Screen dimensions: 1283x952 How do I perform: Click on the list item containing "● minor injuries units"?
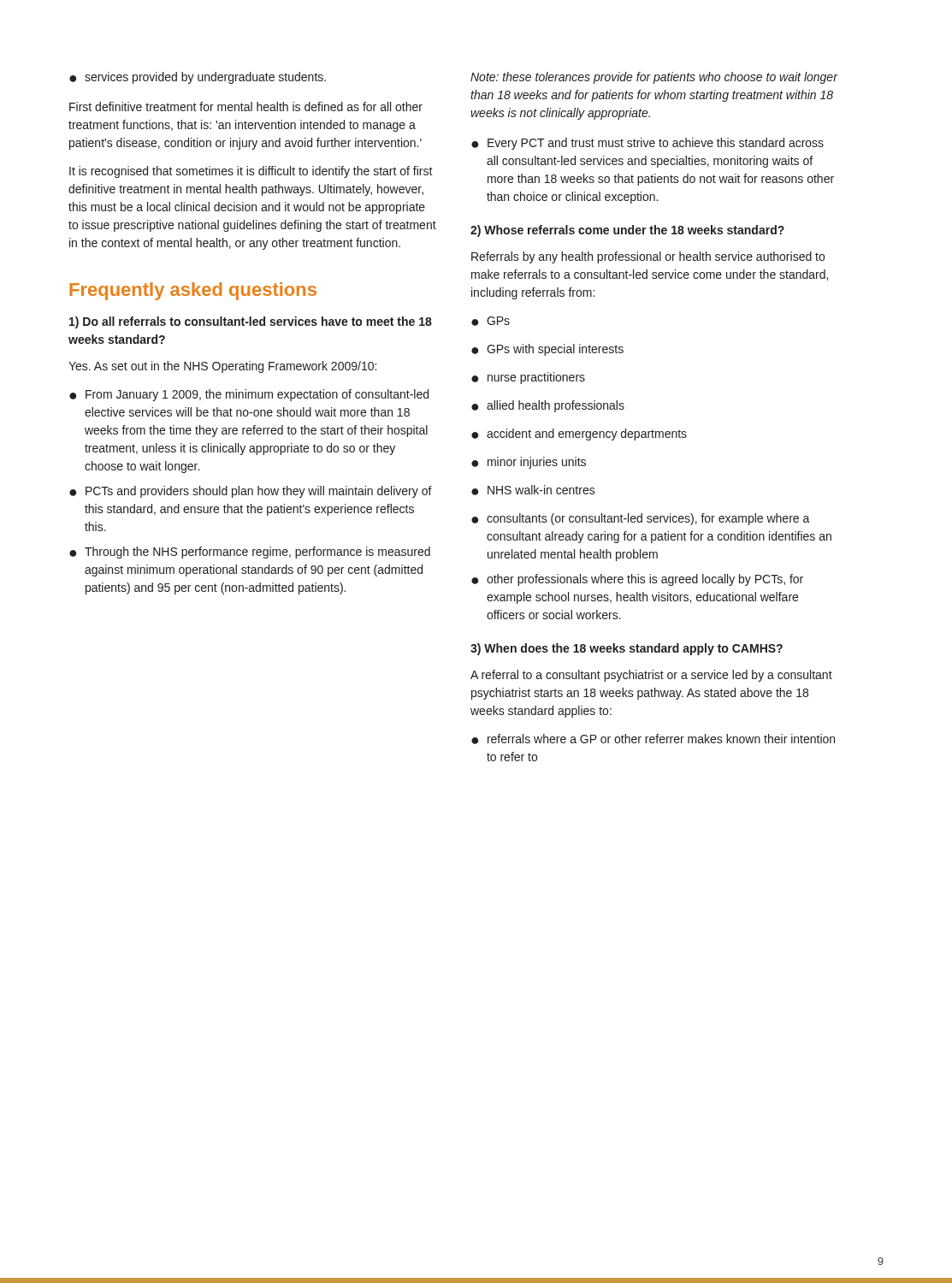[529, 463]
